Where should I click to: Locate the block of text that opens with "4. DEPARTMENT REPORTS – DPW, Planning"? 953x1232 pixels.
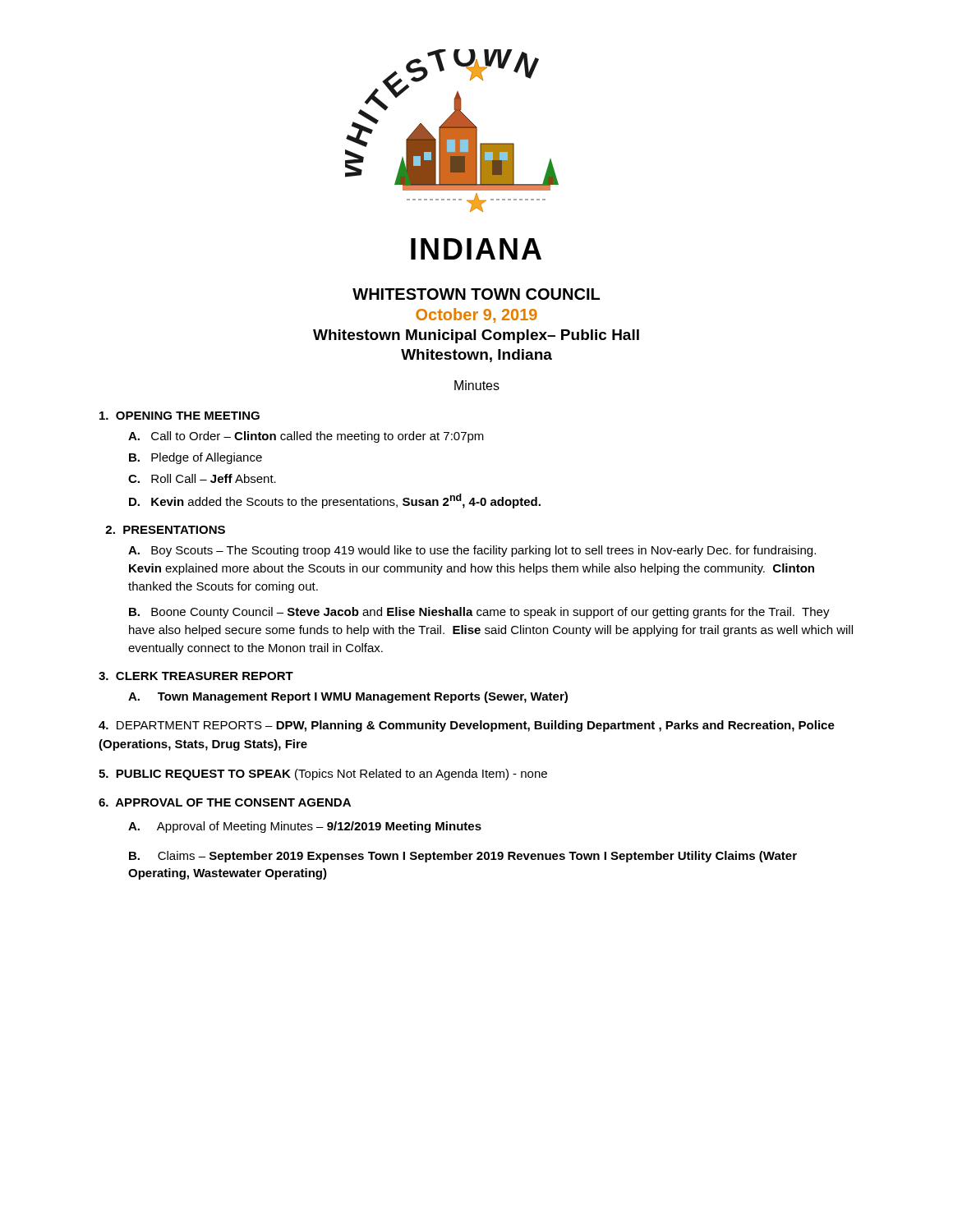point(466,734)
